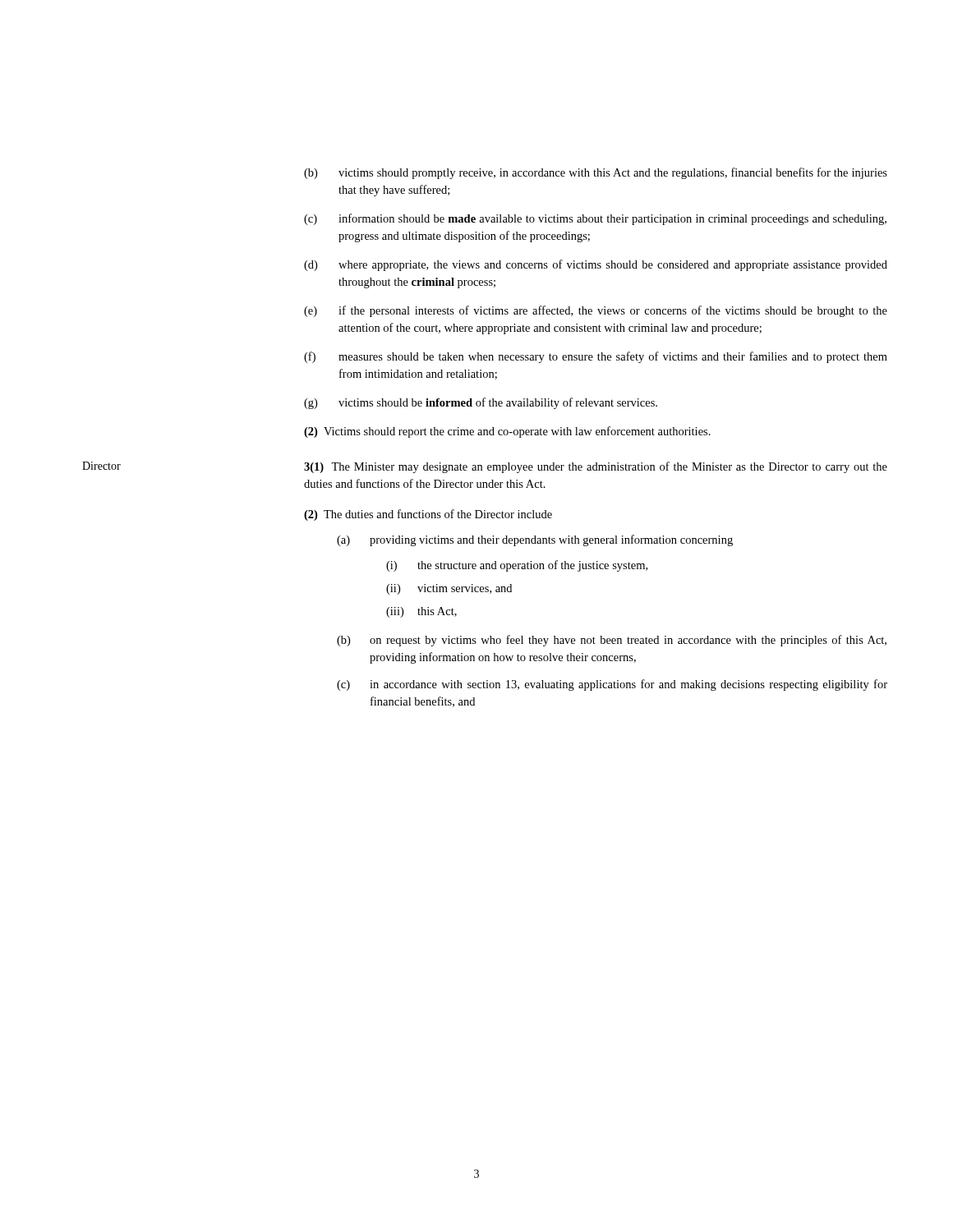Click on the list item containing "(ii) victim services, and"
The height and width of the screenshot is (1232, 953).
pos(449,589)
